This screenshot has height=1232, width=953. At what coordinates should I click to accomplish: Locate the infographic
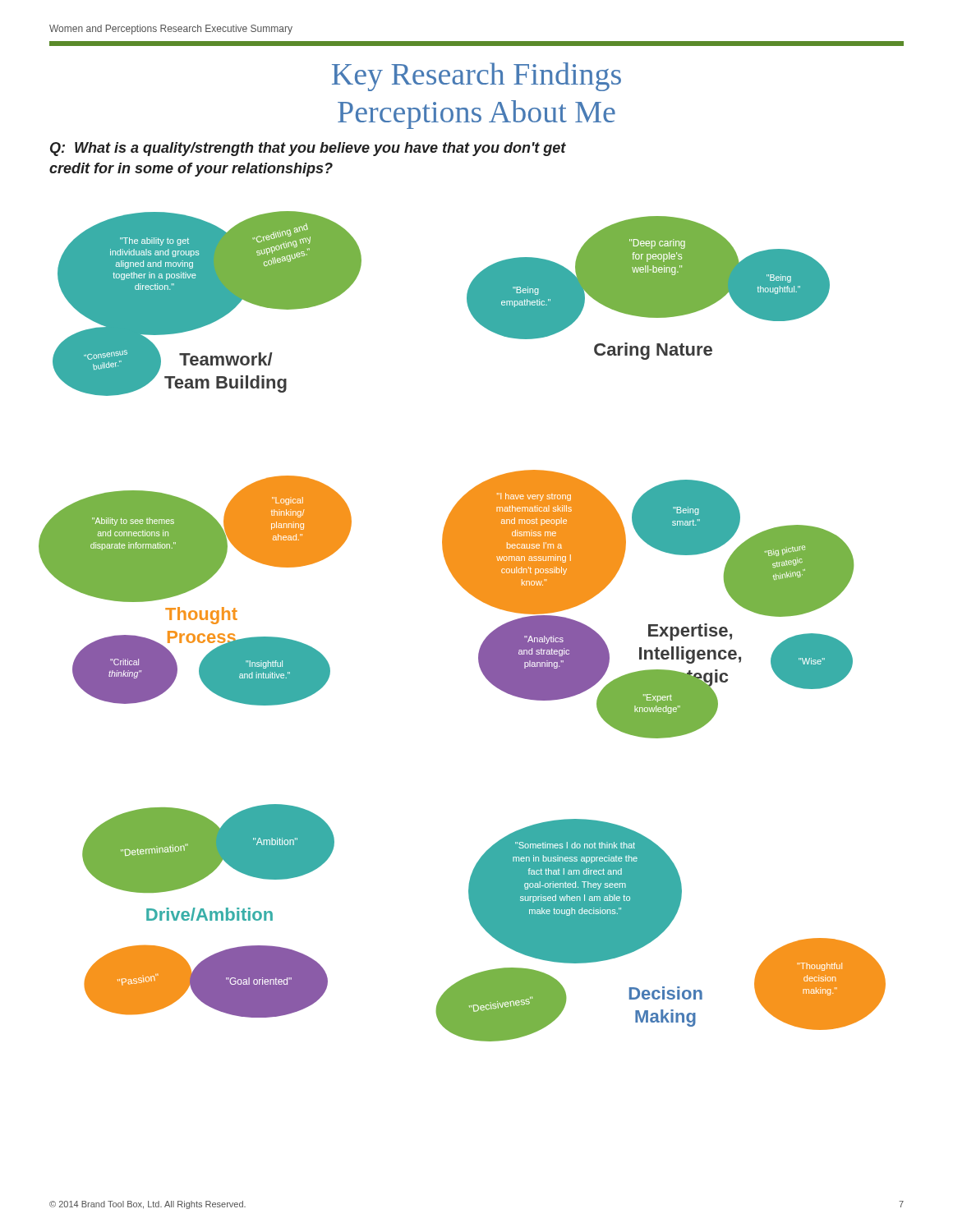476,686
